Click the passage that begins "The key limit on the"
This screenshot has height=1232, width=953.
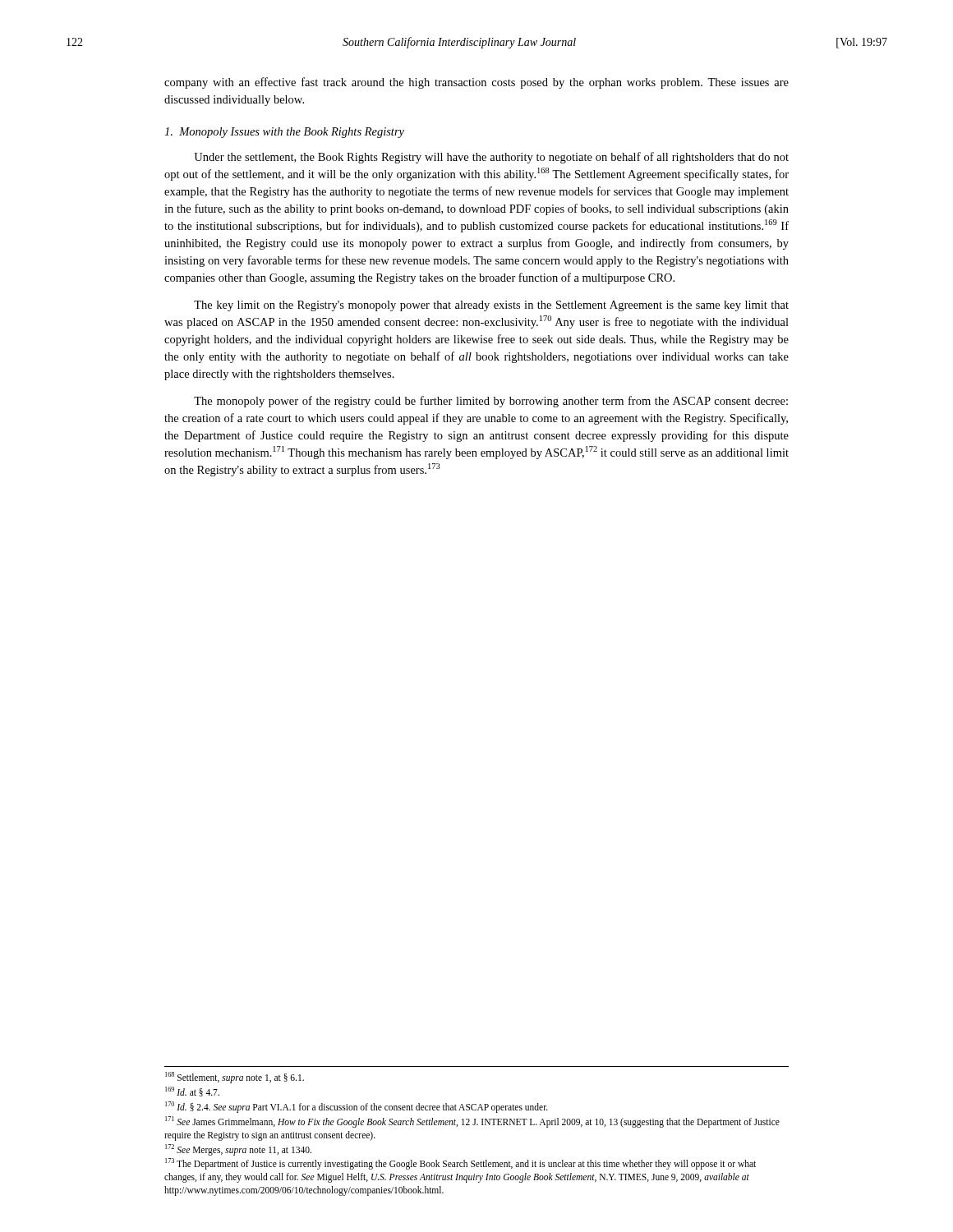pyautogui.click(x=476, y=339)
